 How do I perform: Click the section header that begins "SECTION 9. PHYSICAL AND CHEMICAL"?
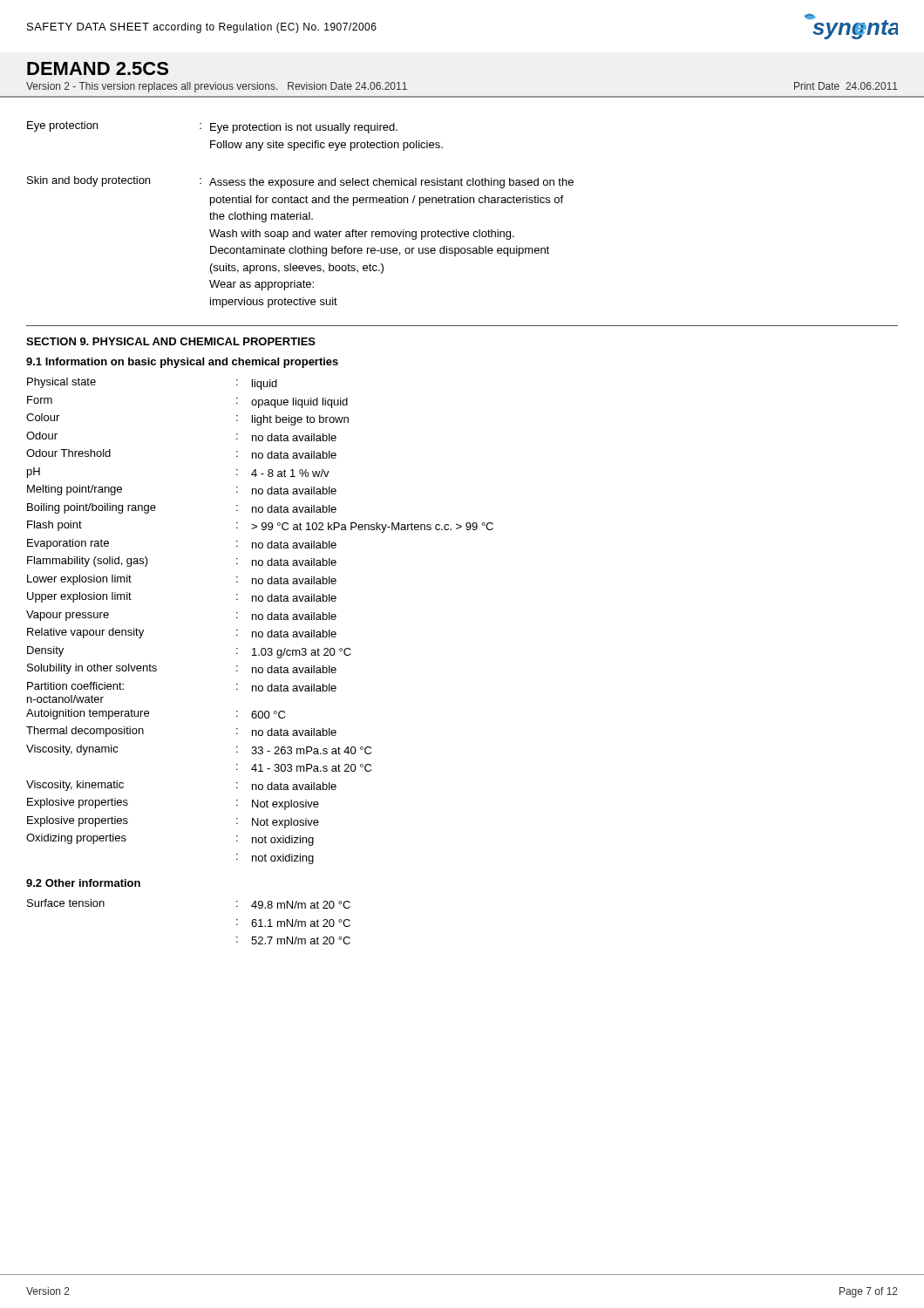171,341
